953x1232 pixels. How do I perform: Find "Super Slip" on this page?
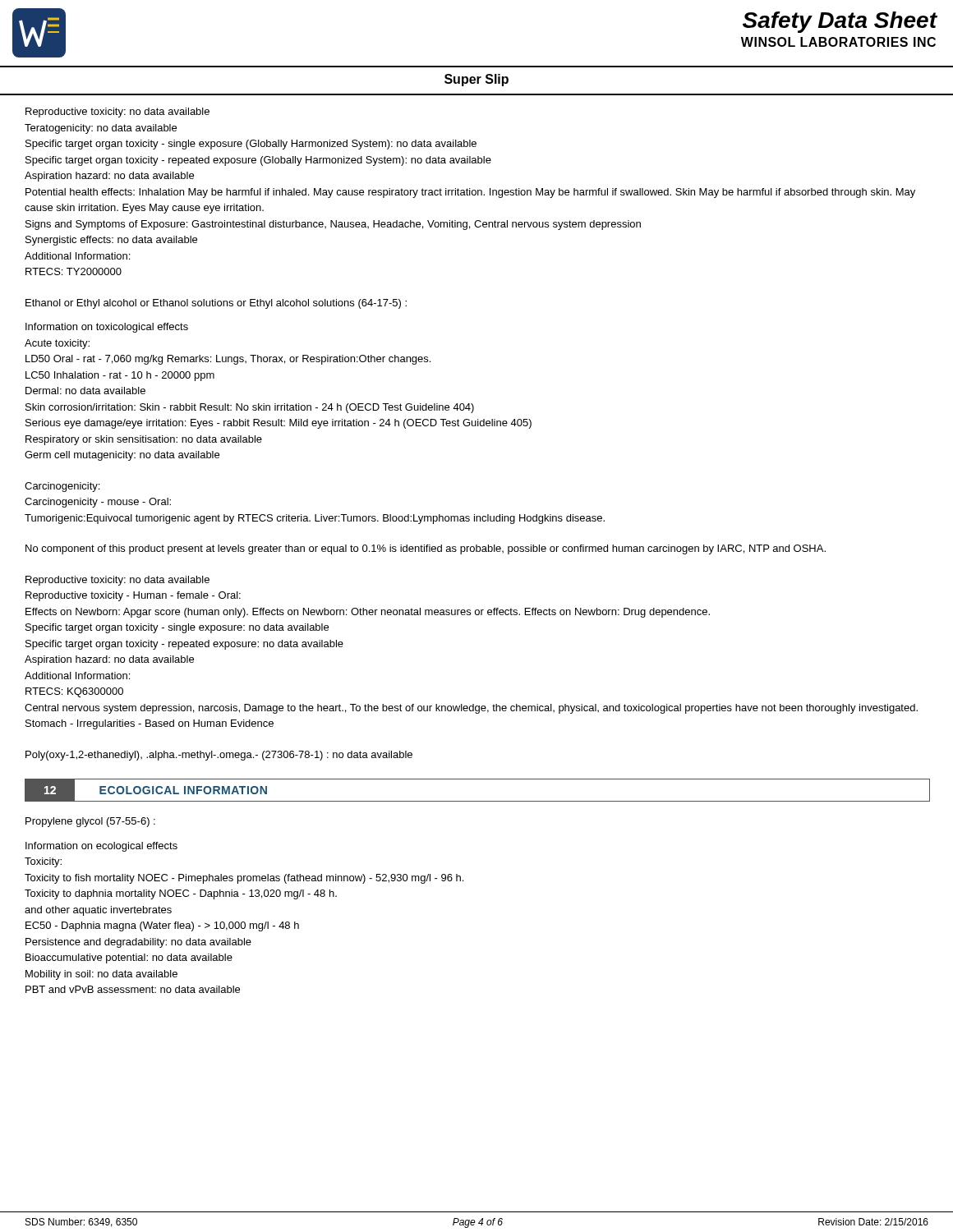pos(476,79)
